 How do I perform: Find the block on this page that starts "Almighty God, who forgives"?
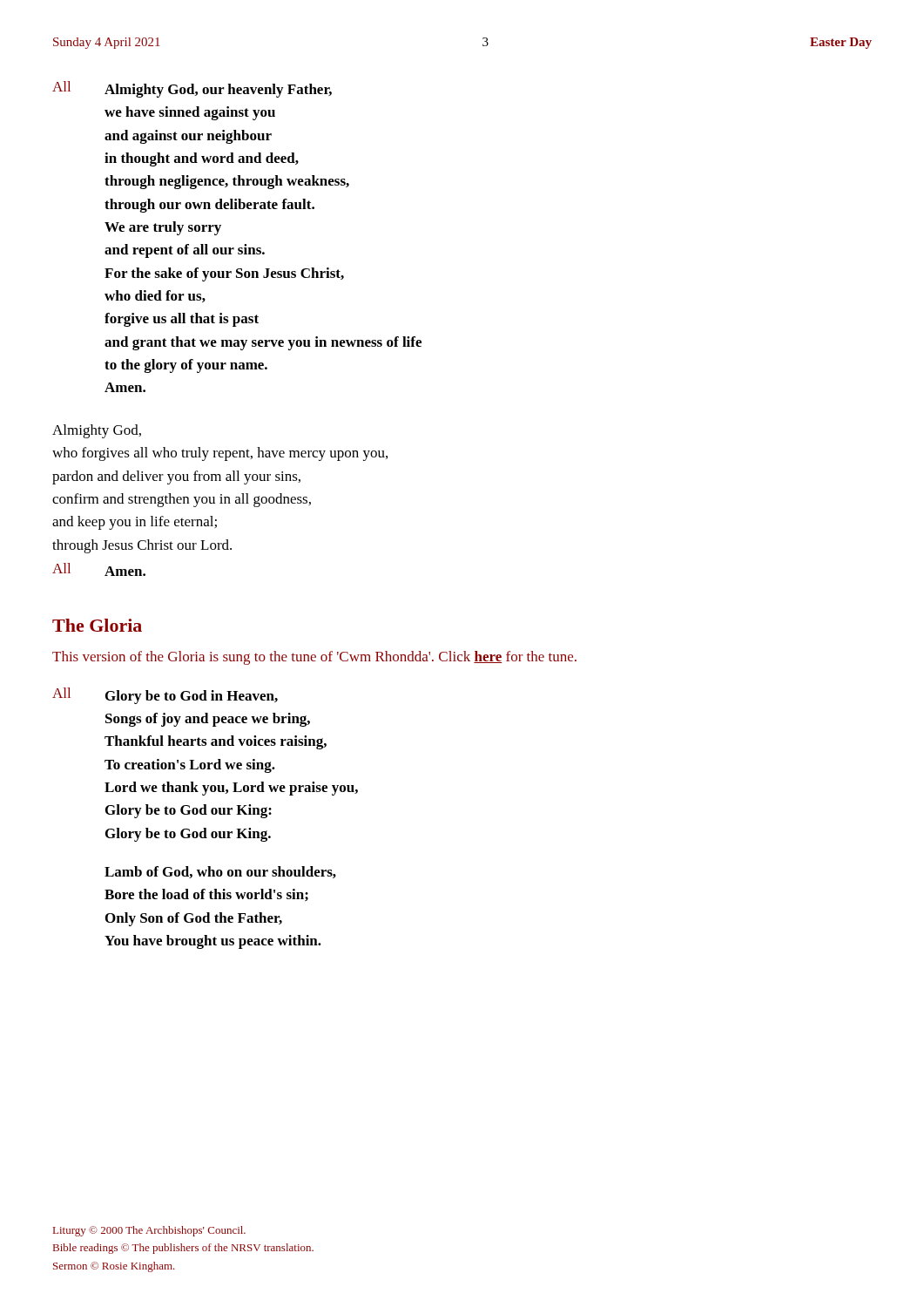tap(97, 431)
